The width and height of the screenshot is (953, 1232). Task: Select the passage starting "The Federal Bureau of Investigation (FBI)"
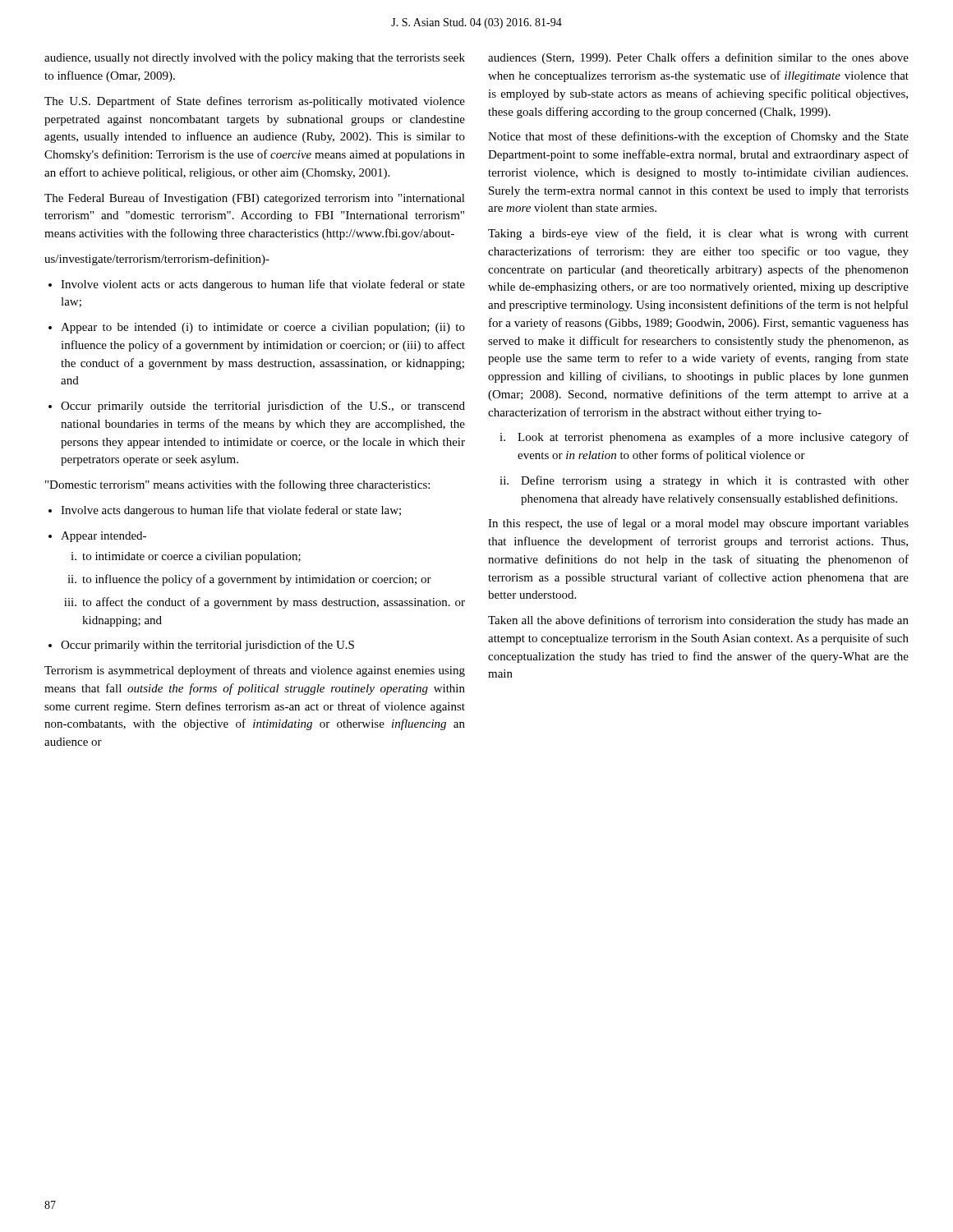pyautogui.click(x=255, y=229)
